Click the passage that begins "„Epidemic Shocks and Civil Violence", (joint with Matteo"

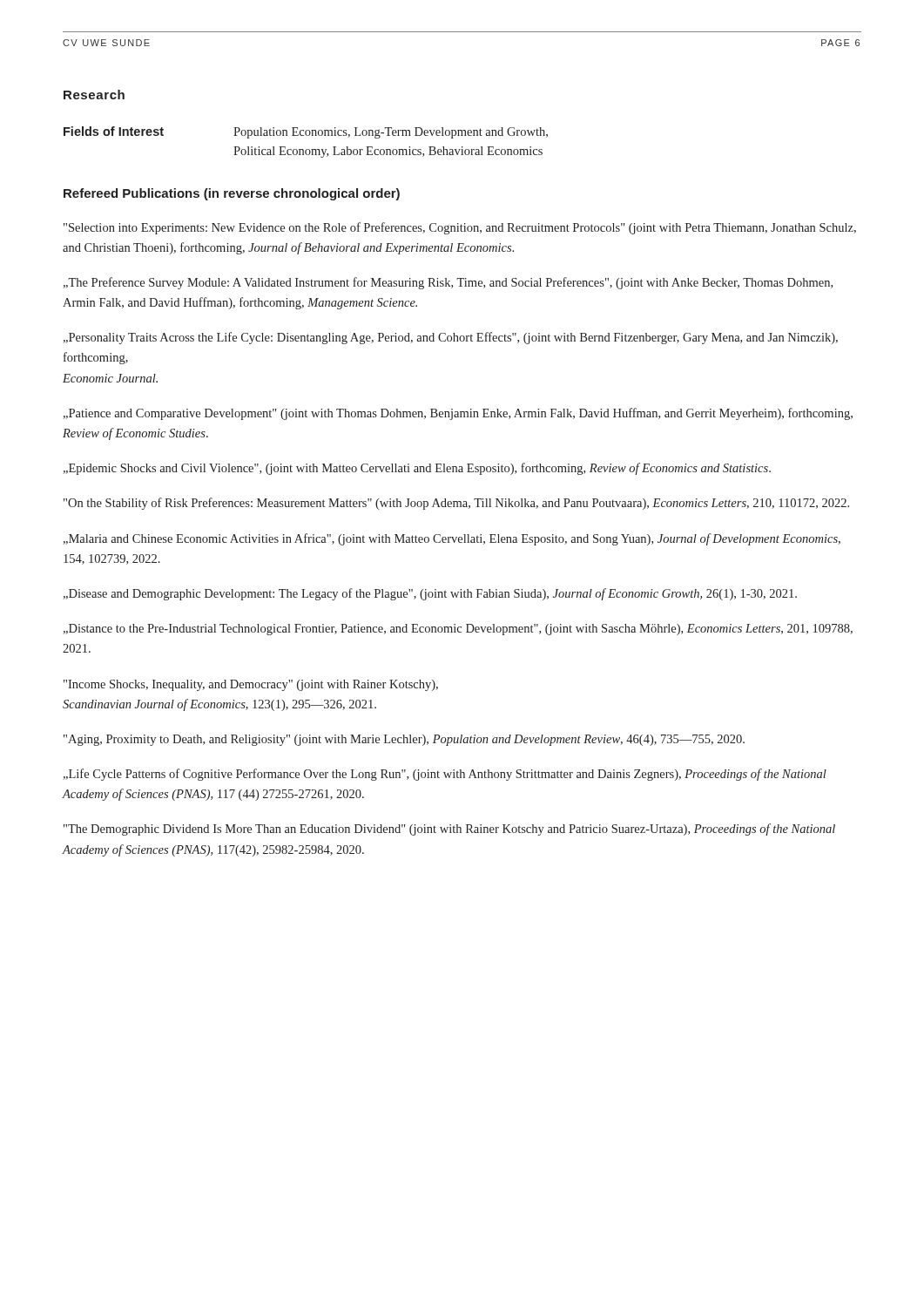(x=417, y=468)
